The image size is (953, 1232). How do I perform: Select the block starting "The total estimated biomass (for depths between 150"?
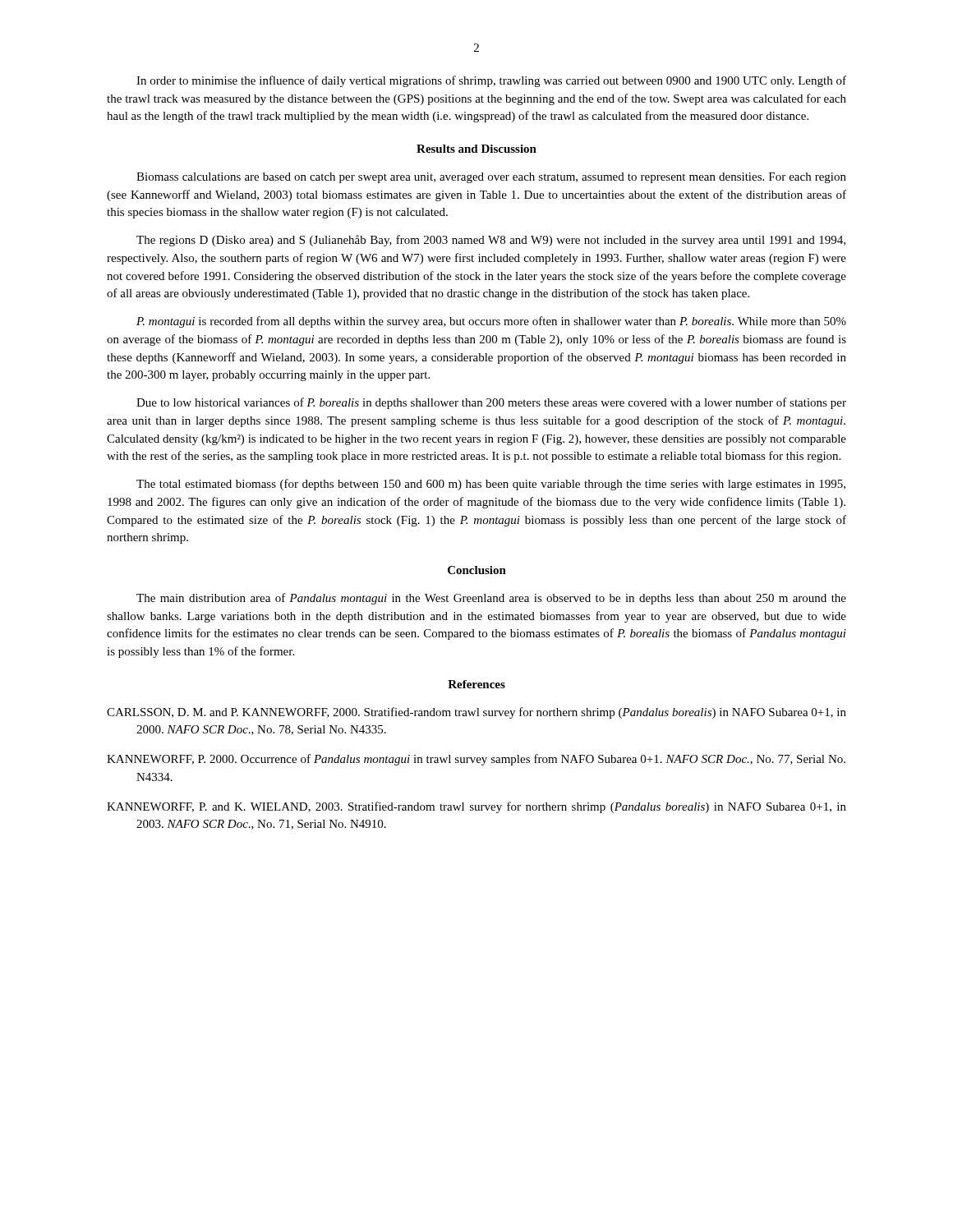pos(476,511)
